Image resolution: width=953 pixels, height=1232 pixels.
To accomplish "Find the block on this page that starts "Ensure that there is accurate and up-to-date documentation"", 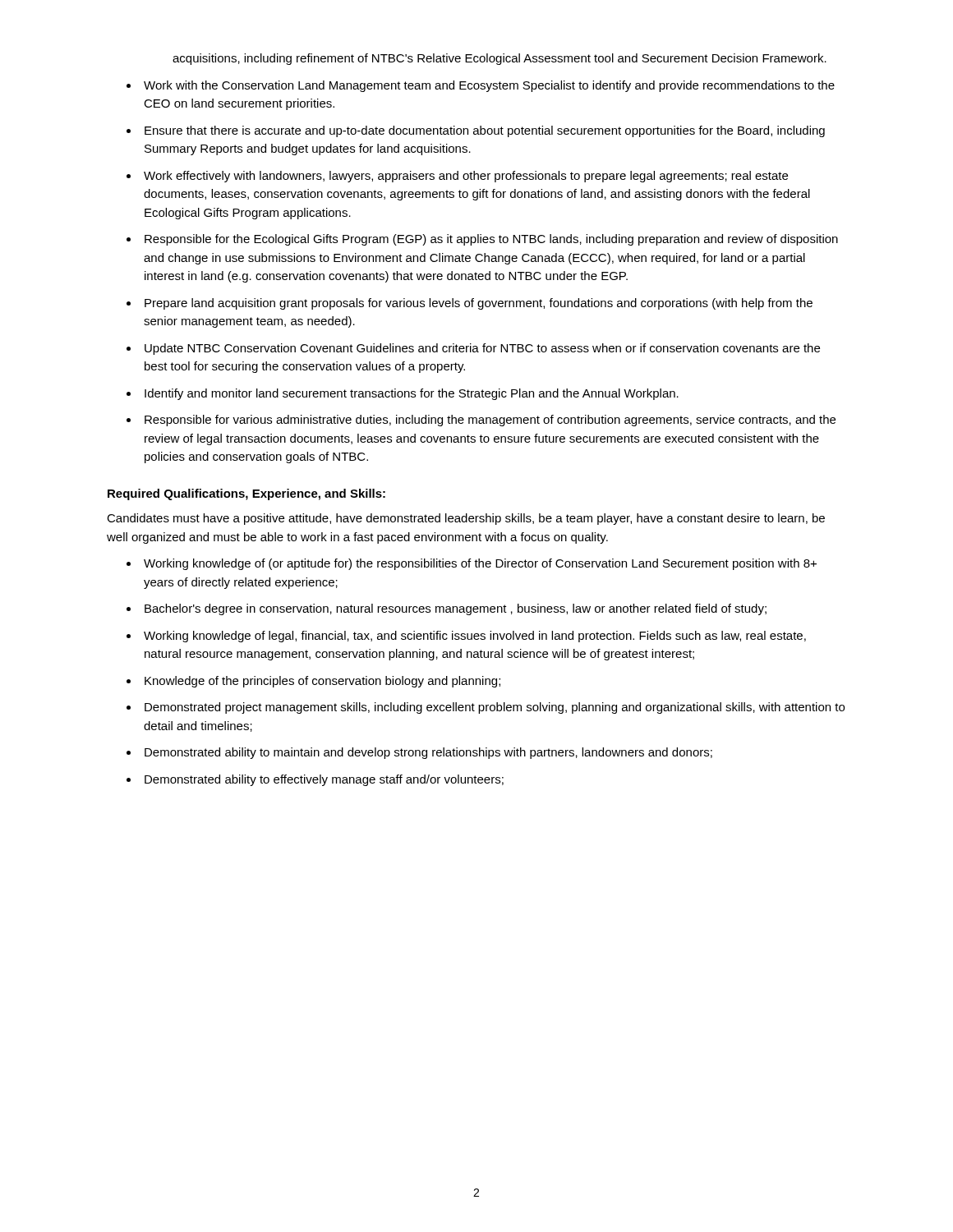I will [x=493, y=140].
